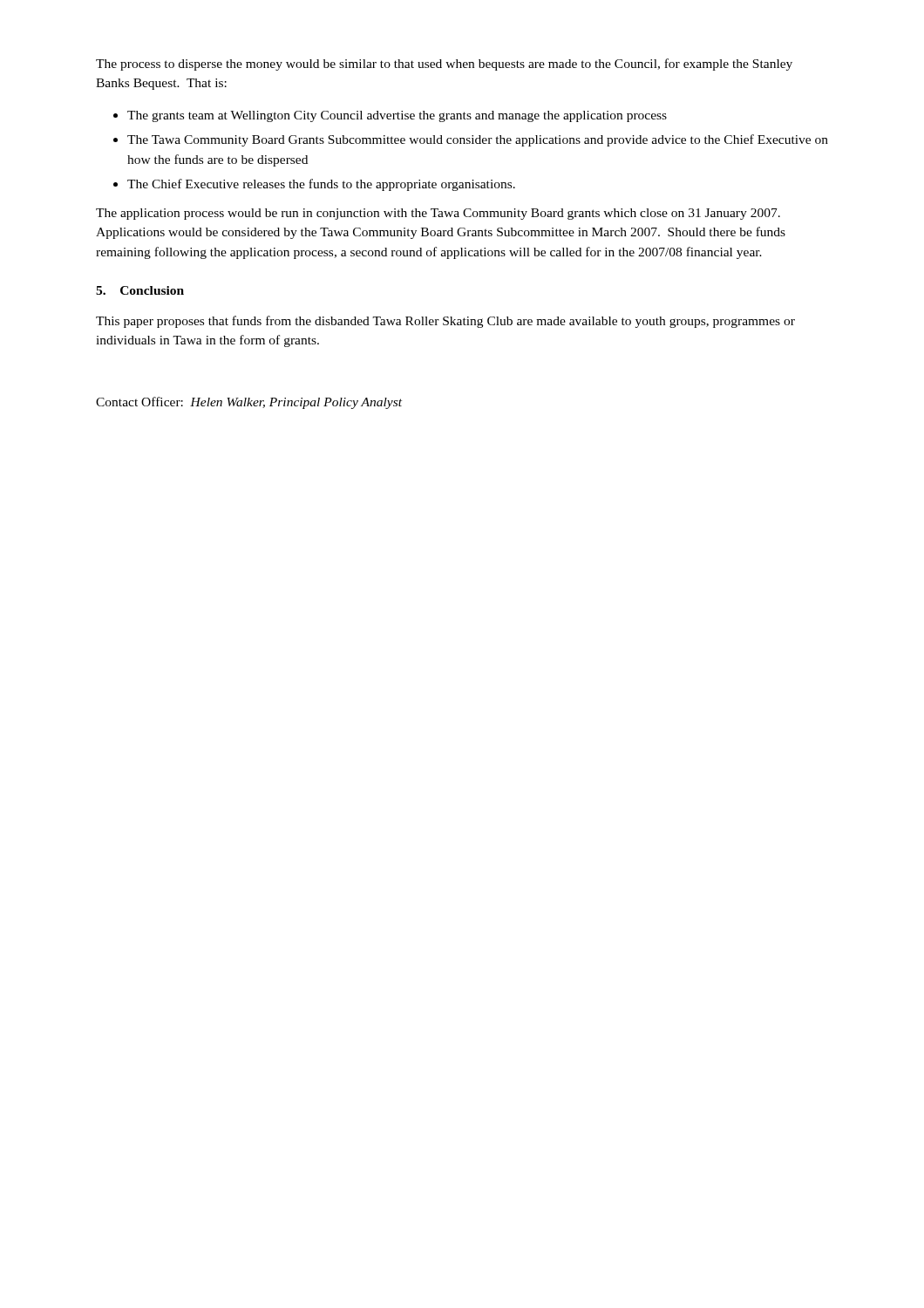This screenshot has width=924, height=1308.
Task: Select the text block that reads "The application process would"
Action: click(441, 232)
